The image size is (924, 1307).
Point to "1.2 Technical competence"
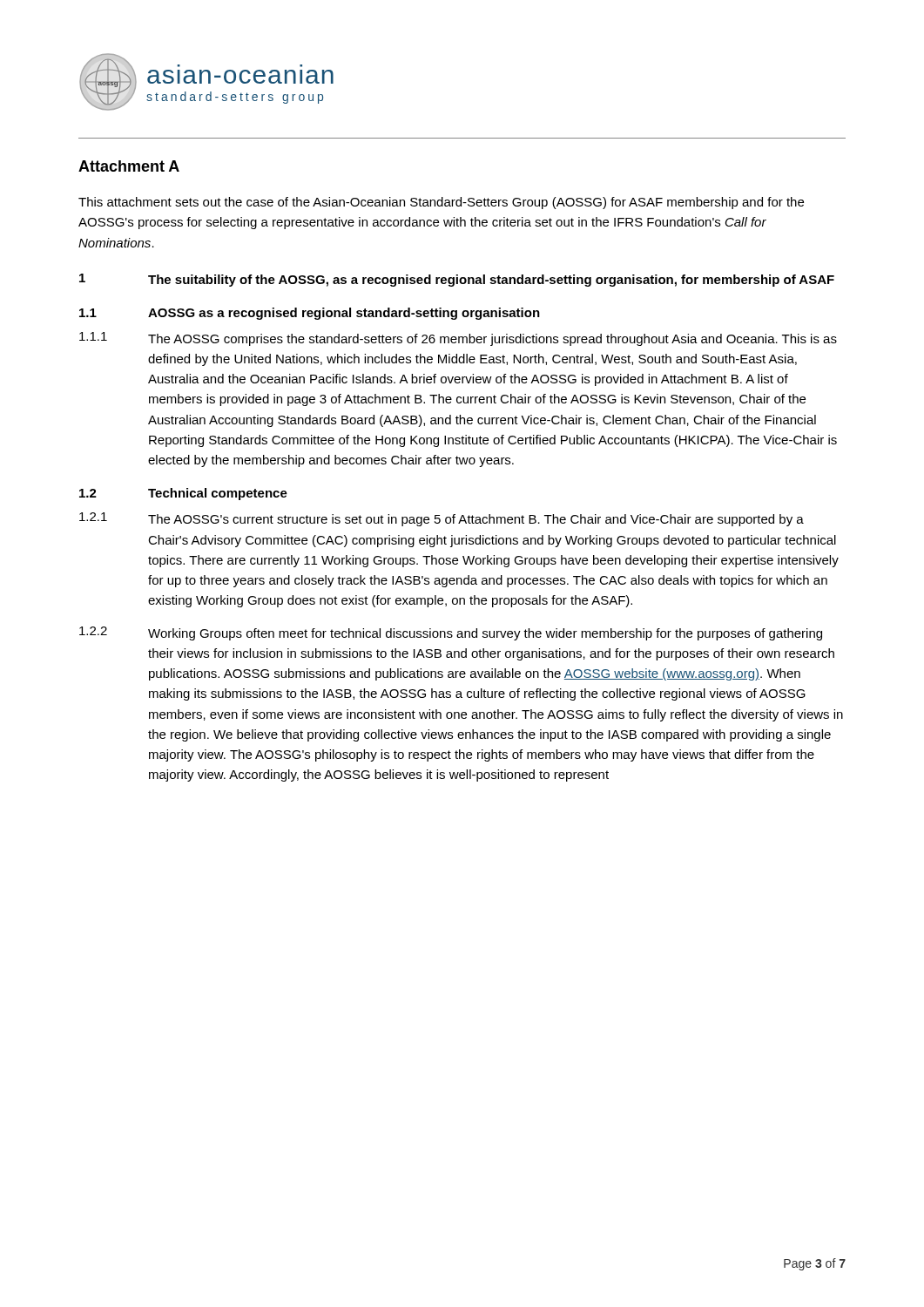(x=183, y=493)
